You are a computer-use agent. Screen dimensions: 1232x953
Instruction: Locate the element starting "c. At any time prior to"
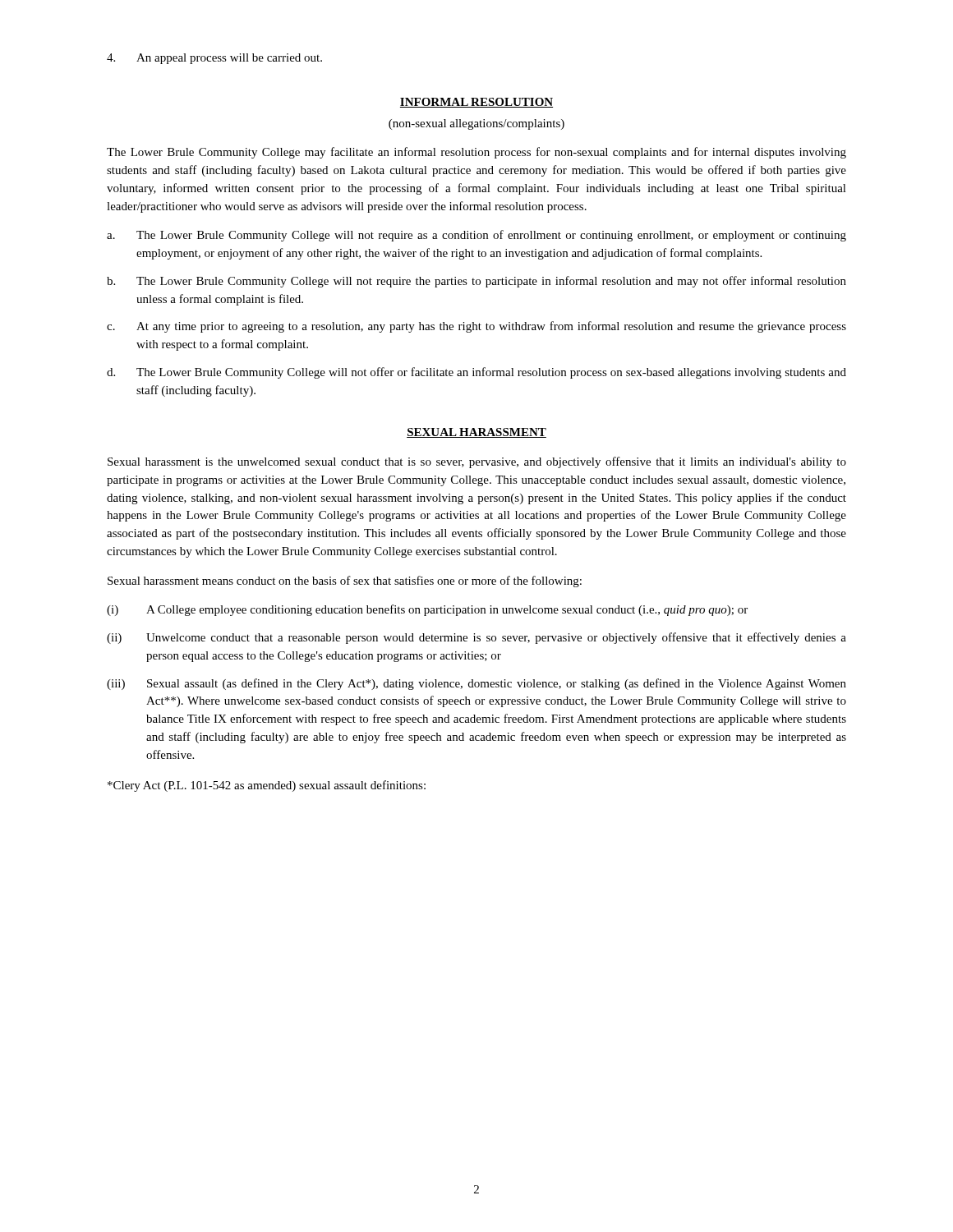pyautogui.click(x=476, y=336)
